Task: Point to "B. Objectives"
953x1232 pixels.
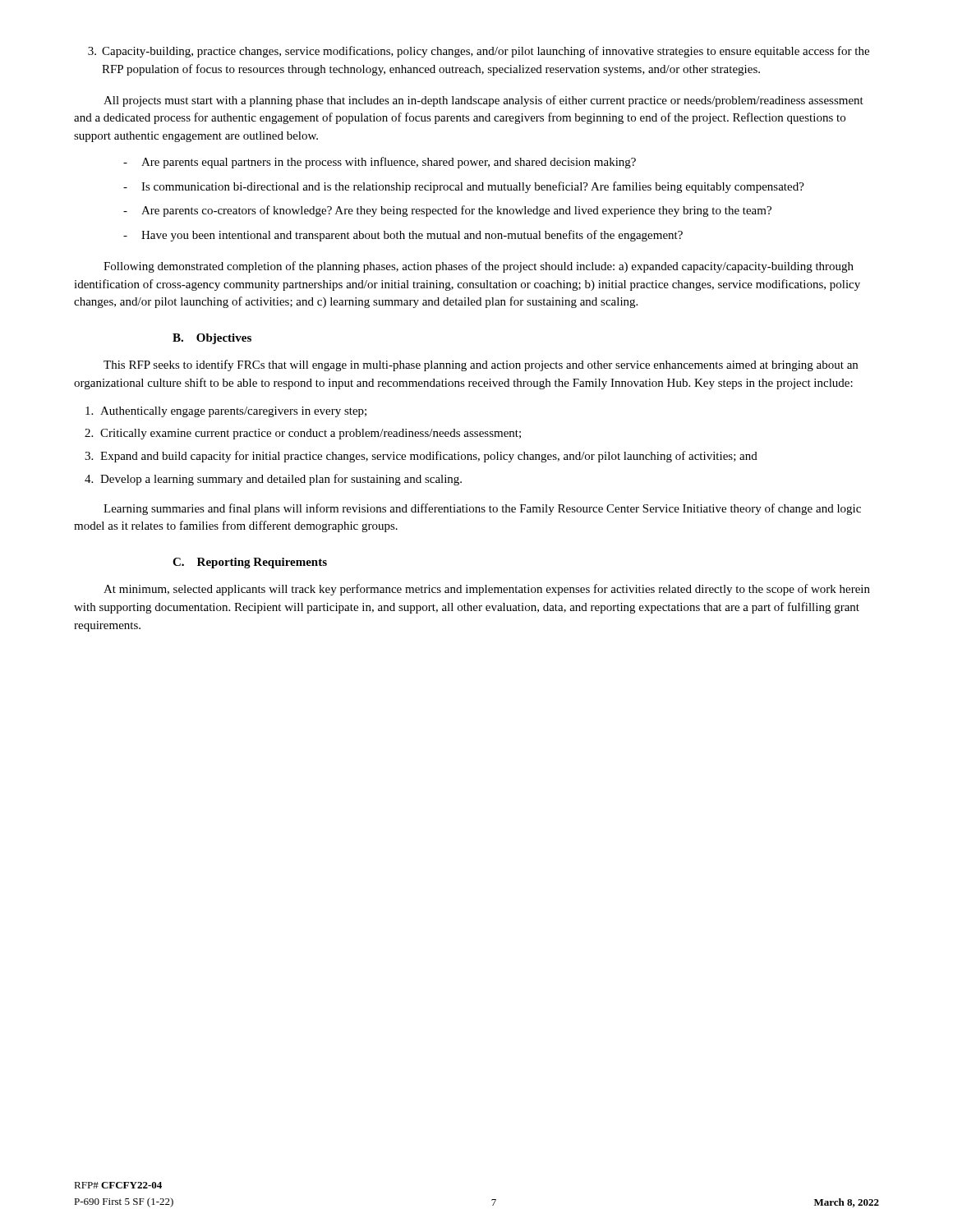Action: (212, 339)
